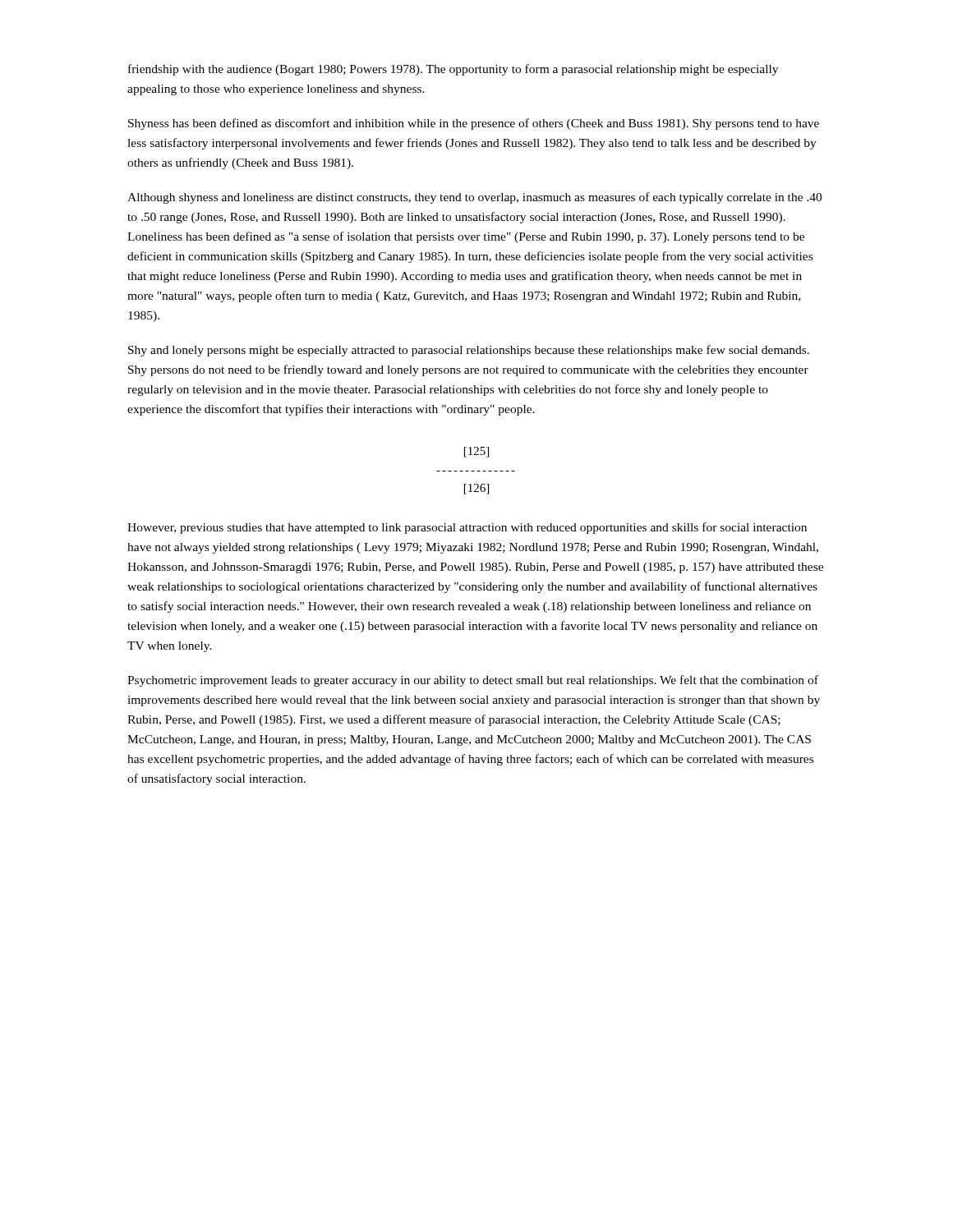Navigate to the region starting "Psychometric improvement leads to greater"

tap(474, 729)
